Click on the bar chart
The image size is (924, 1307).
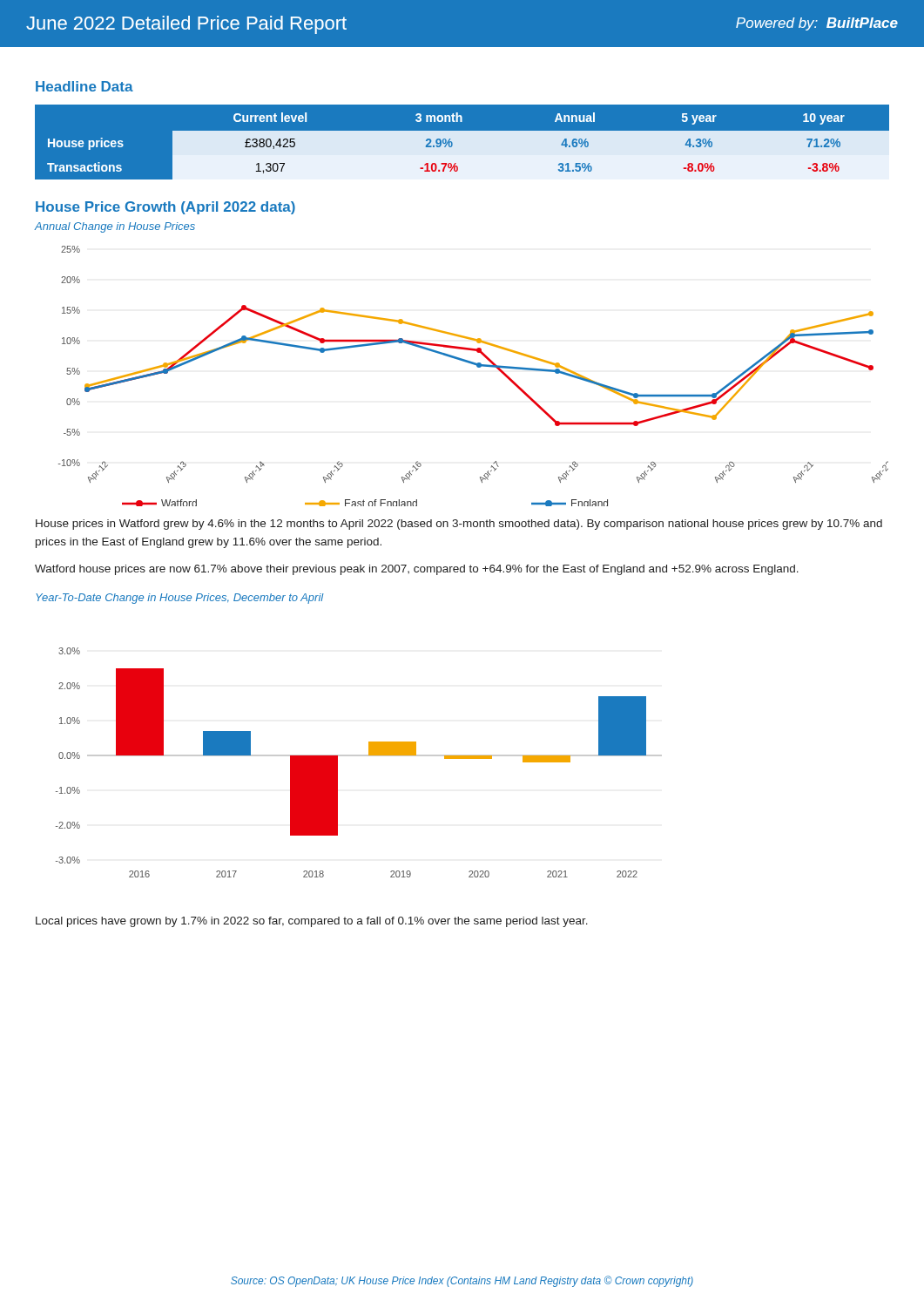click(462, 755)
